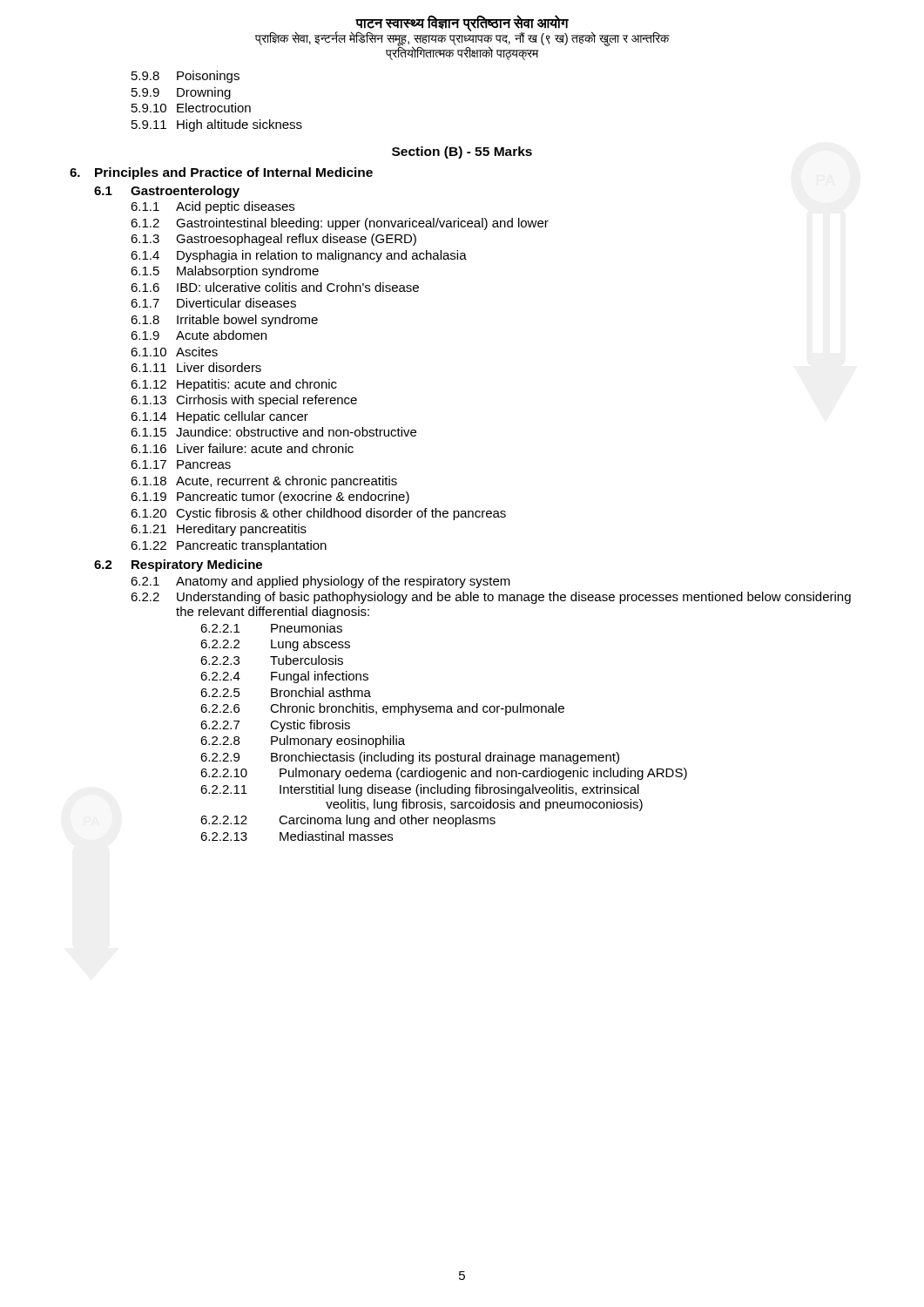924x1307 pixels.
Task: Navigate to the text starting "6.1.9Acute abdomen"
Action: click(x=199, y=335)
